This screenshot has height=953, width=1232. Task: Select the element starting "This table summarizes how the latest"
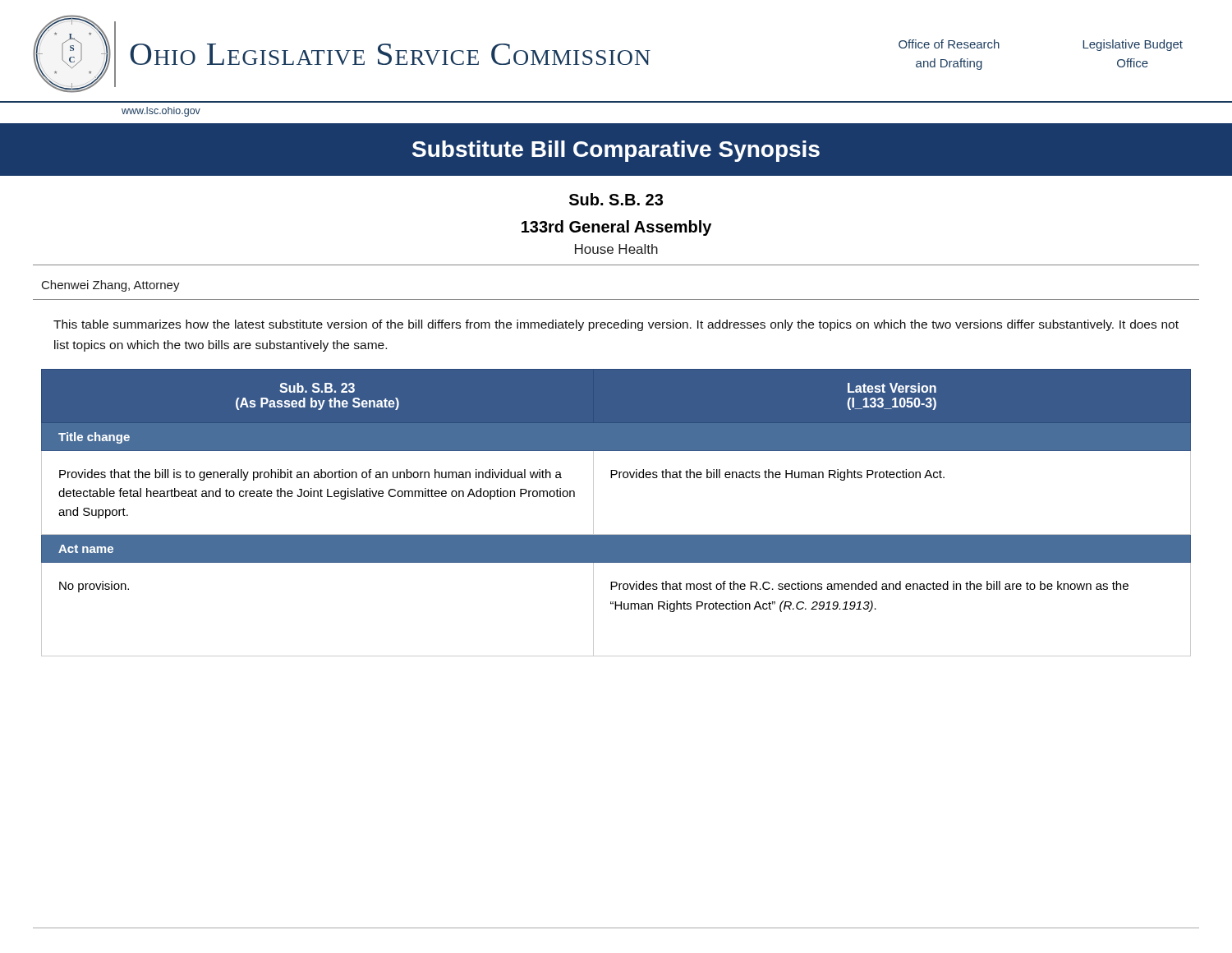pyautogui.click(x=616, y=334)
